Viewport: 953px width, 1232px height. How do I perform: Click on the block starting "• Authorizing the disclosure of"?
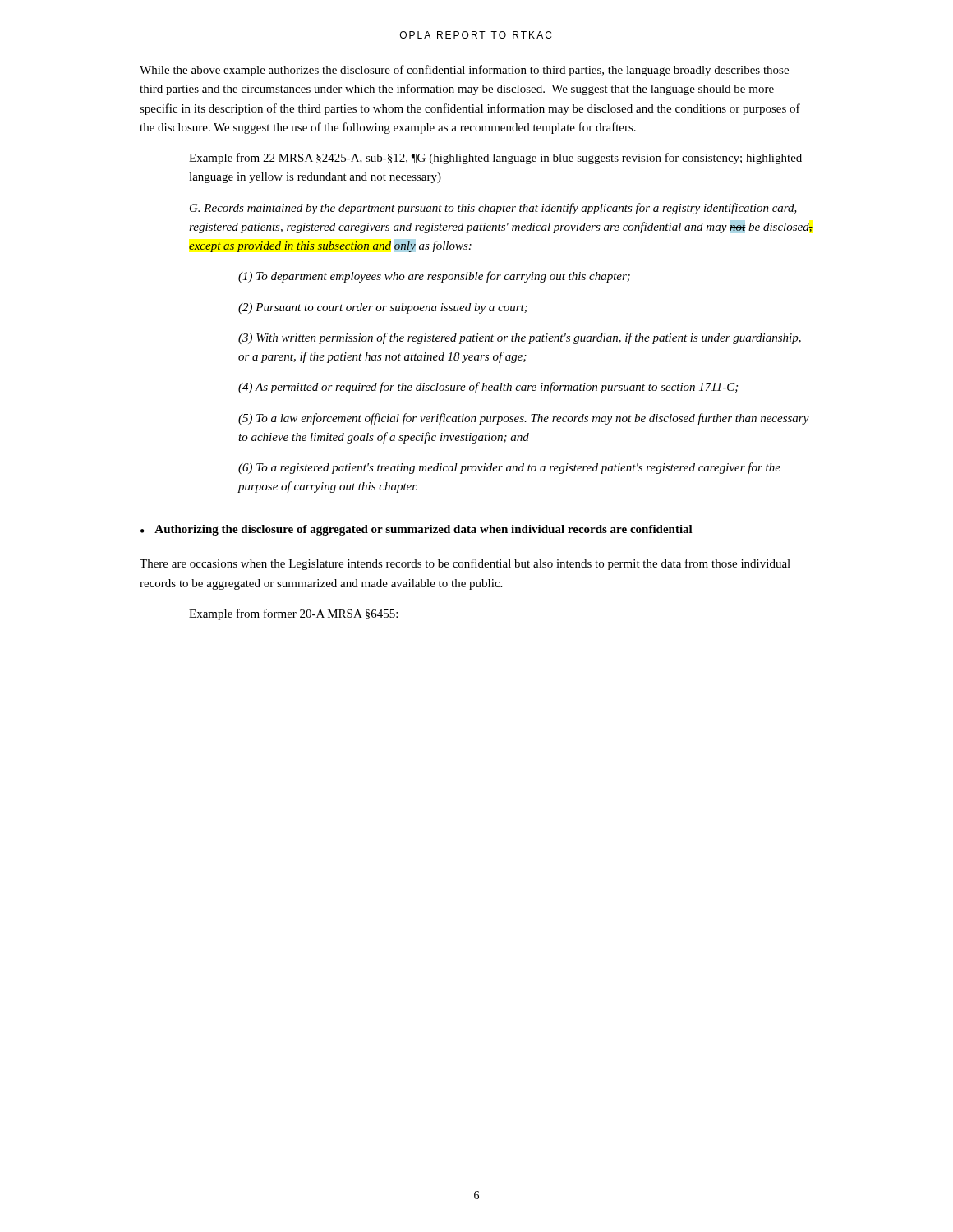pos(416,531)
